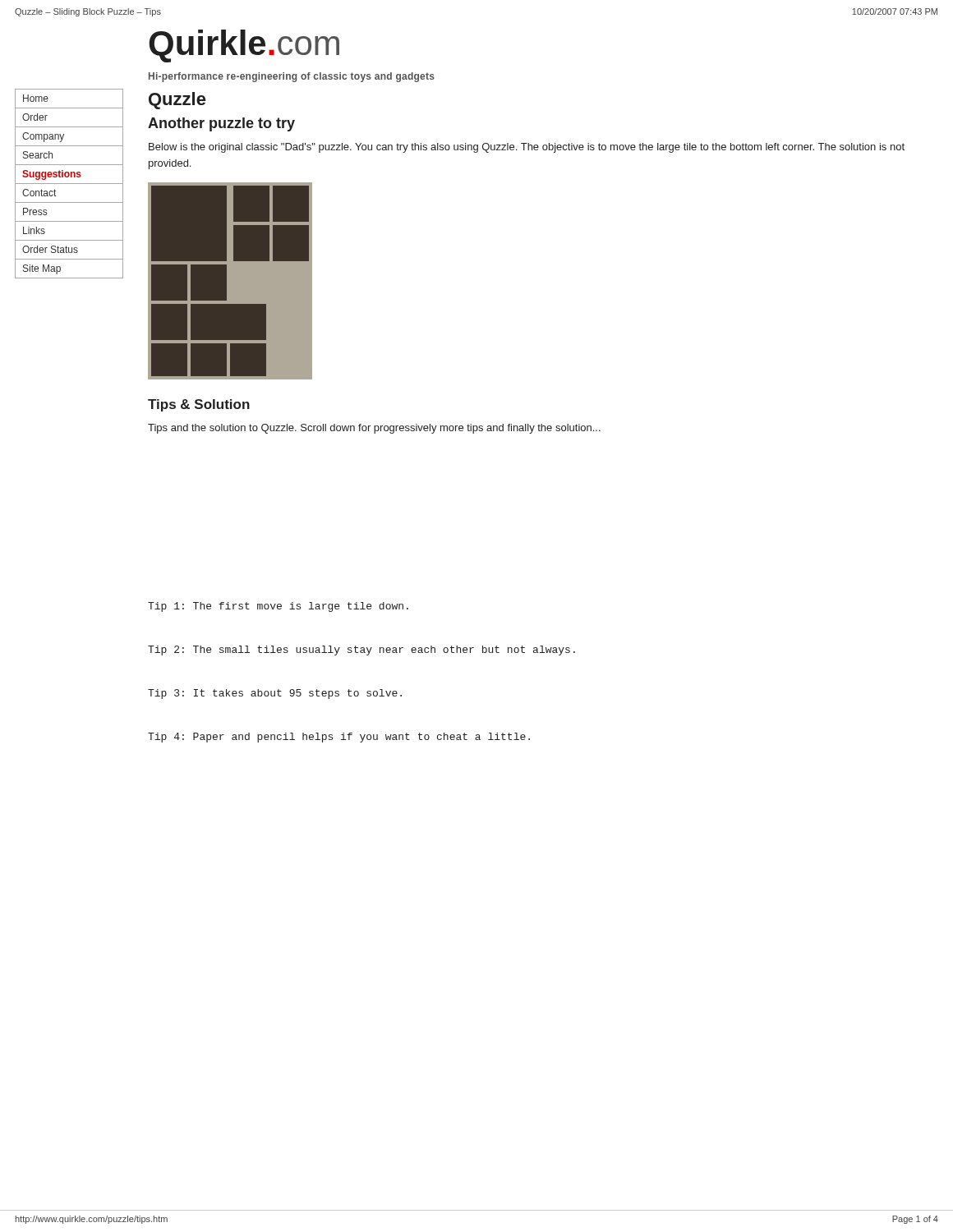This screenshot has width=953, height=1232.
Task: Find the section header that reads "Tips & Solution"
Action: coord(199,405)
